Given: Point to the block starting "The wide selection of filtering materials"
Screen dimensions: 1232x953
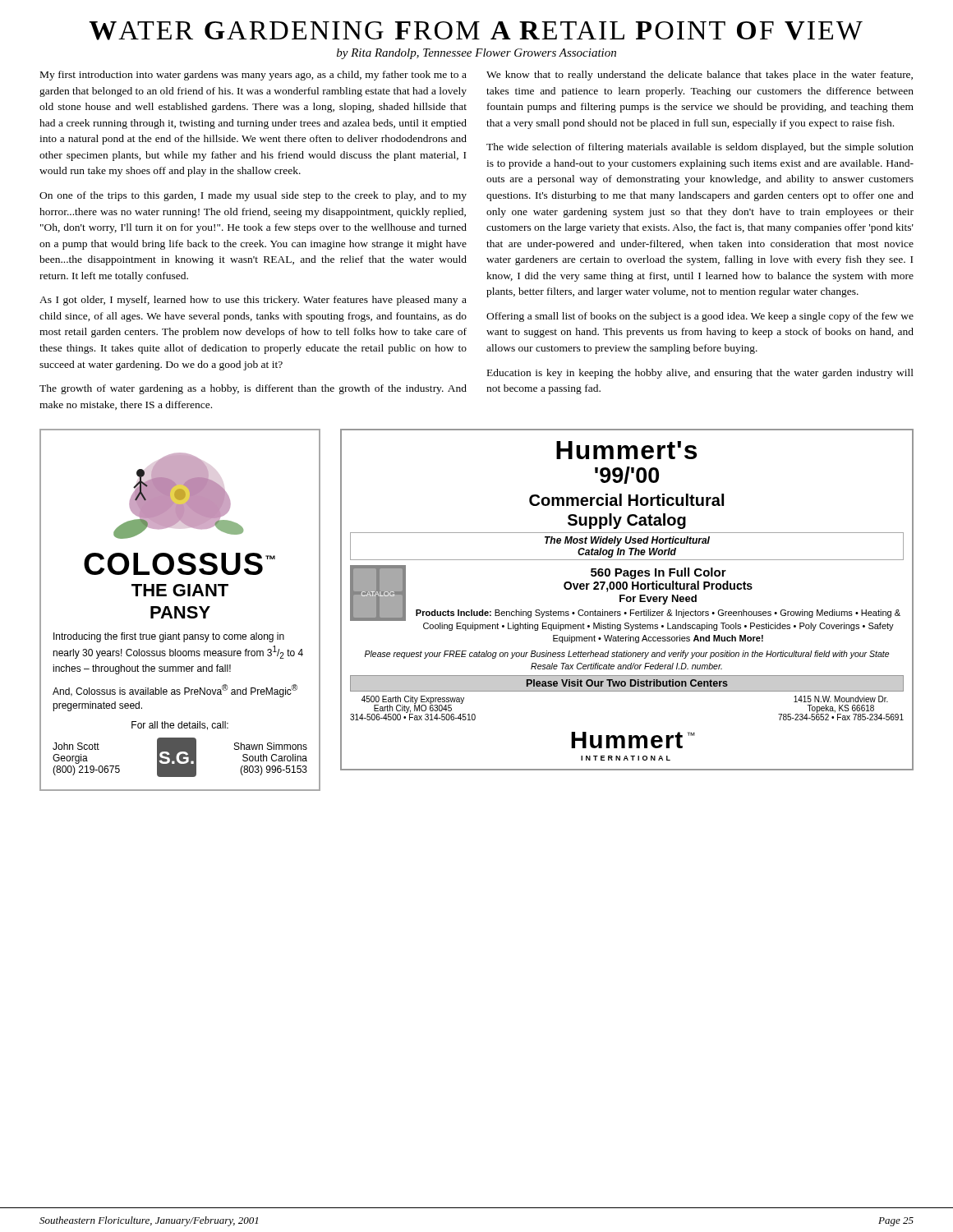Looking at the screenshot, I should [x=700, y=219].
